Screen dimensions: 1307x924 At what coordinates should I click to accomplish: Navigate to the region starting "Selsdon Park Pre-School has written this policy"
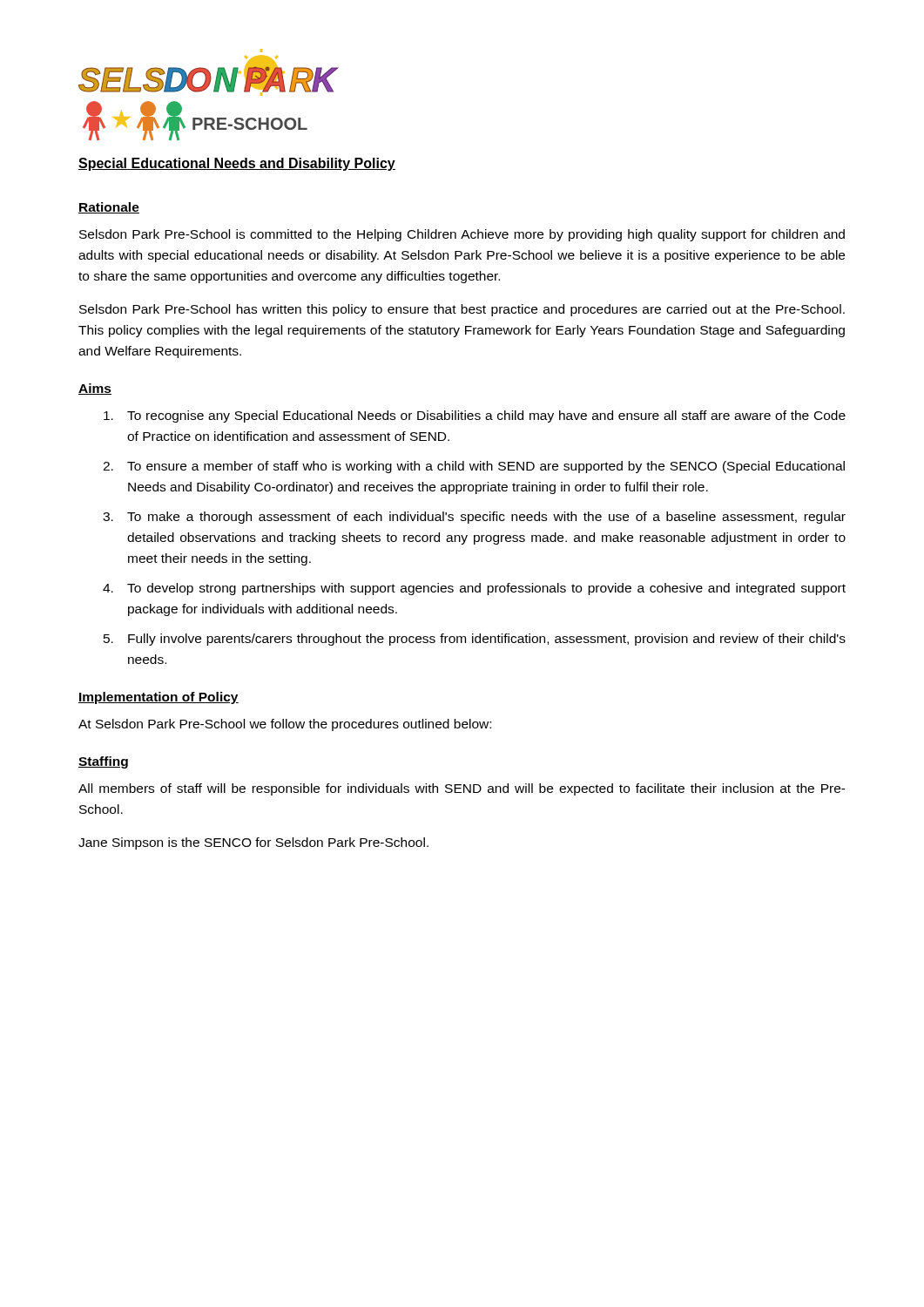(x=462, y=330)
